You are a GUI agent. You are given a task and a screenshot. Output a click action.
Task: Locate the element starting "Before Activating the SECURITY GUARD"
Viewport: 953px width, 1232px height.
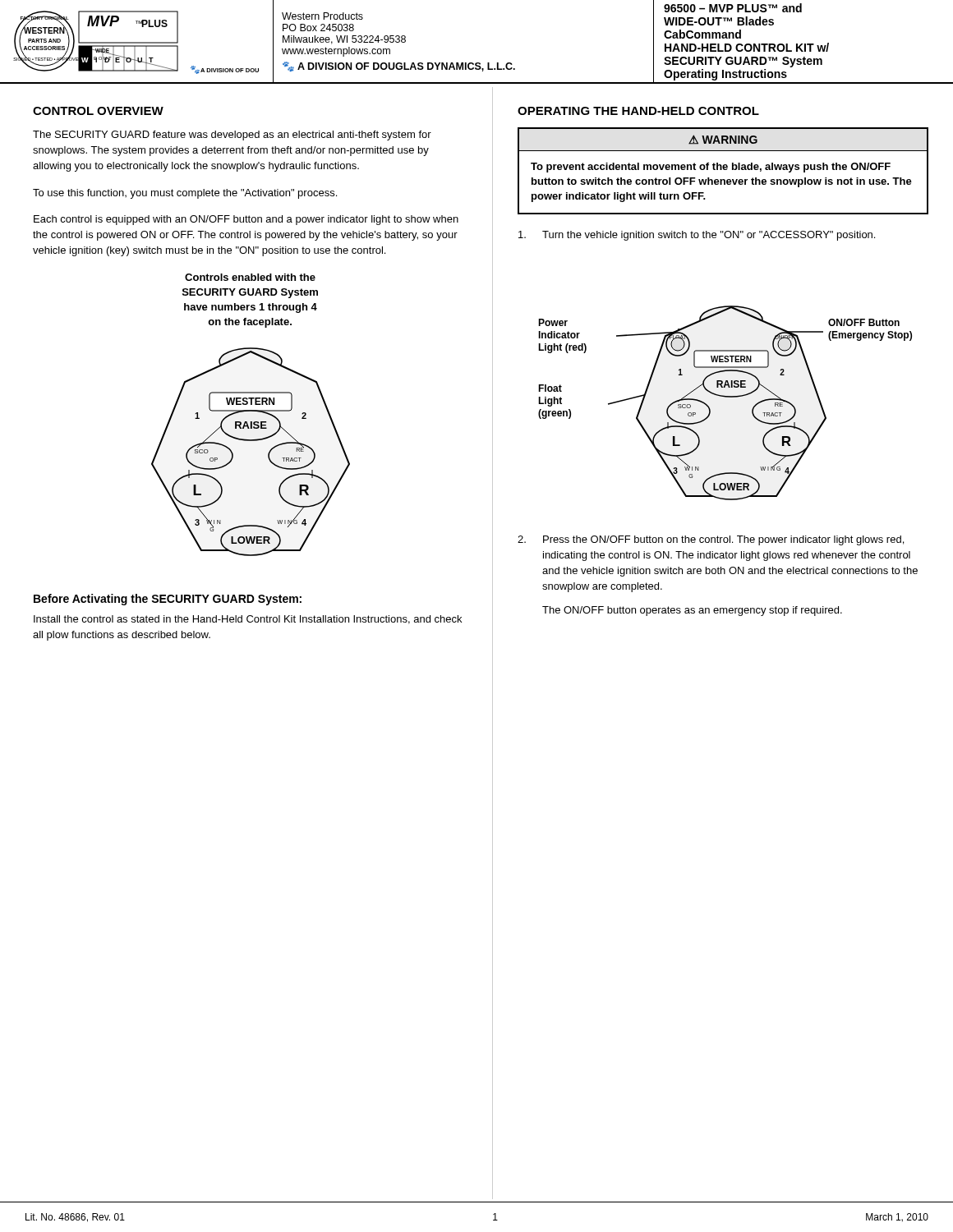(x=168, y=598)
